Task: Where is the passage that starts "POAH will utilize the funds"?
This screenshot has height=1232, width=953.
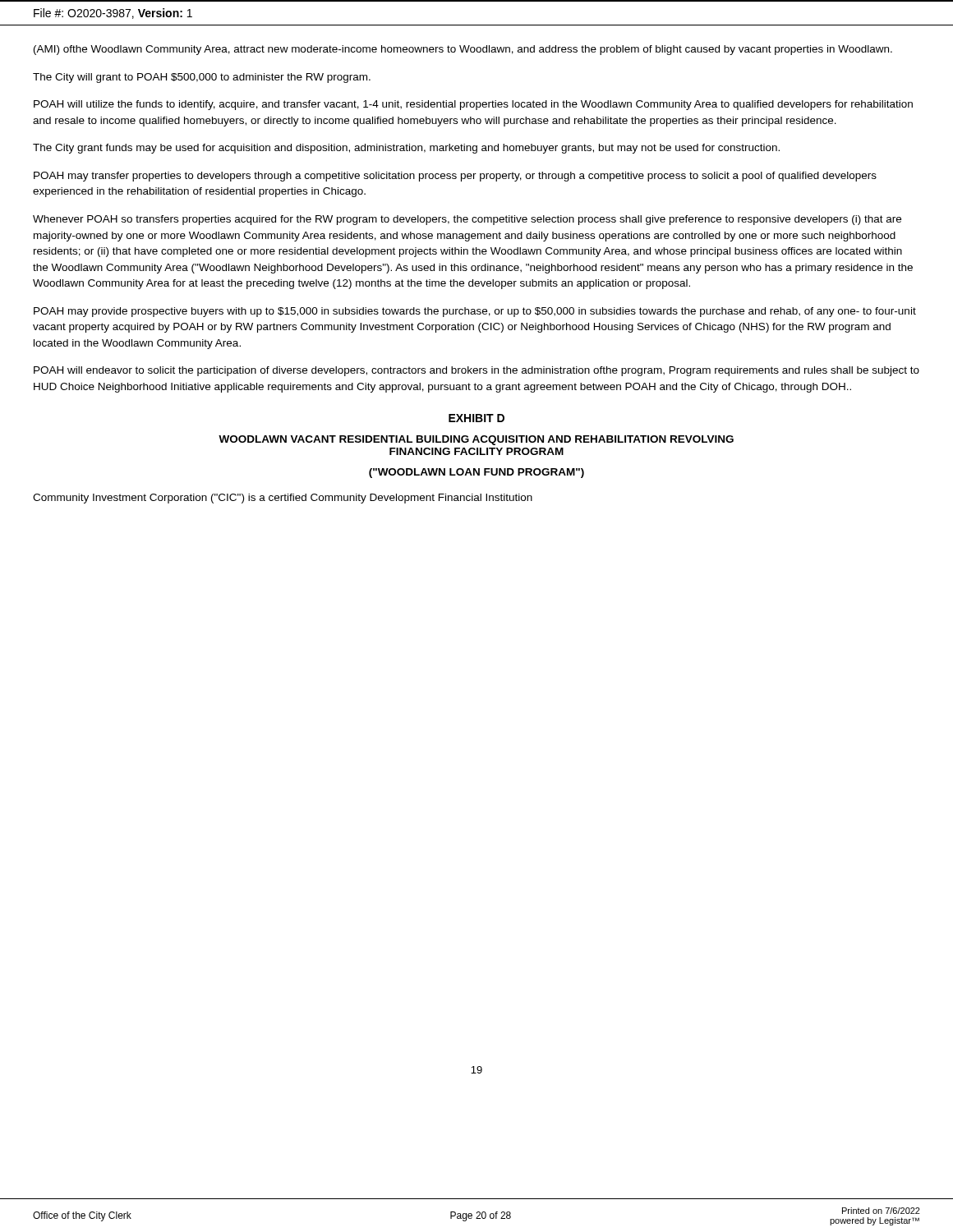Action: (473, 112)
